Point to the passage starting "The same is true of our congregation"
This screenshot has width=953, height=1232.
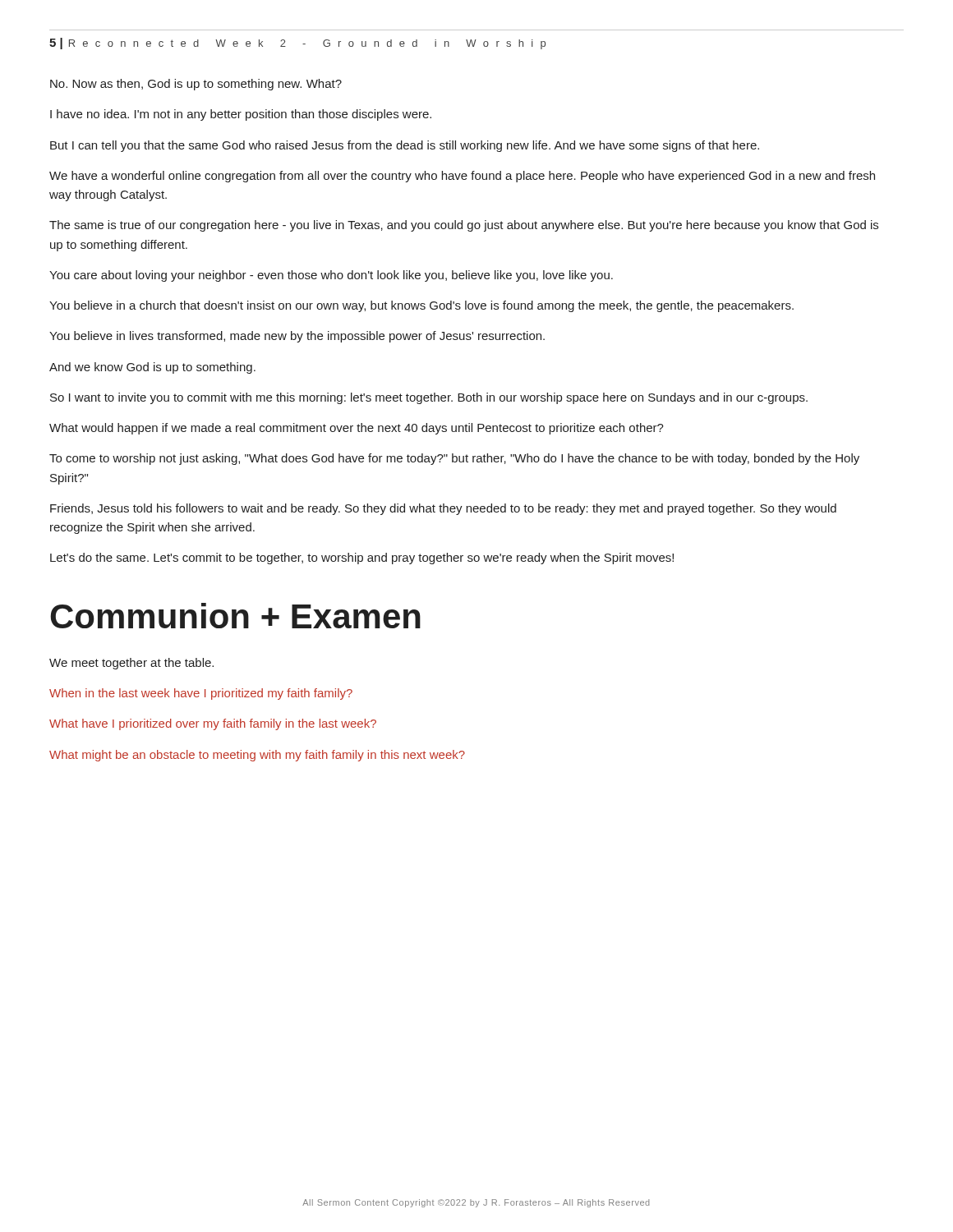[x=464, y=234]
